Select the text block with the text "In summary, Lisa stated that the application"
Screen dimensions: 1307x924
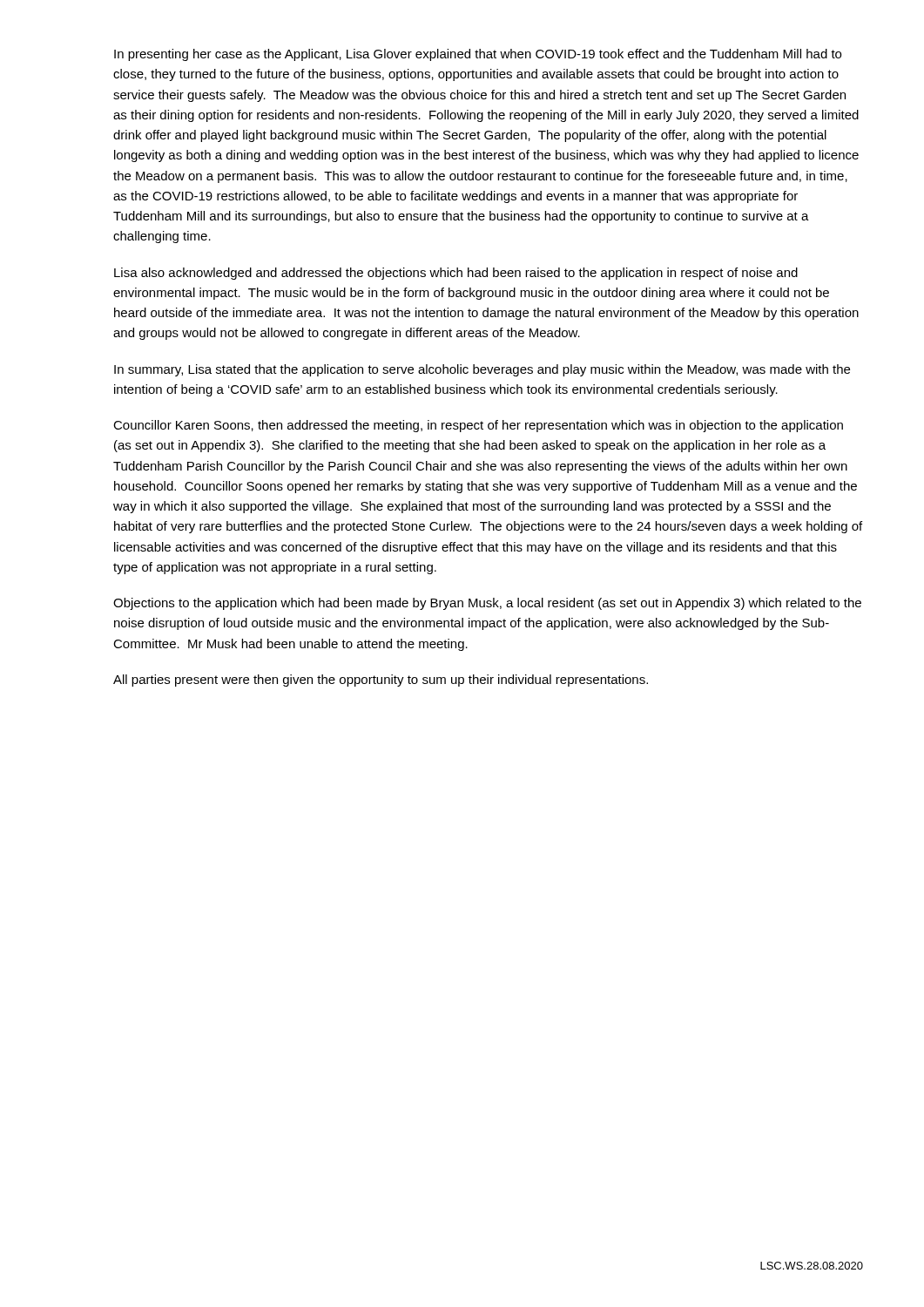[x=482, y=379]
